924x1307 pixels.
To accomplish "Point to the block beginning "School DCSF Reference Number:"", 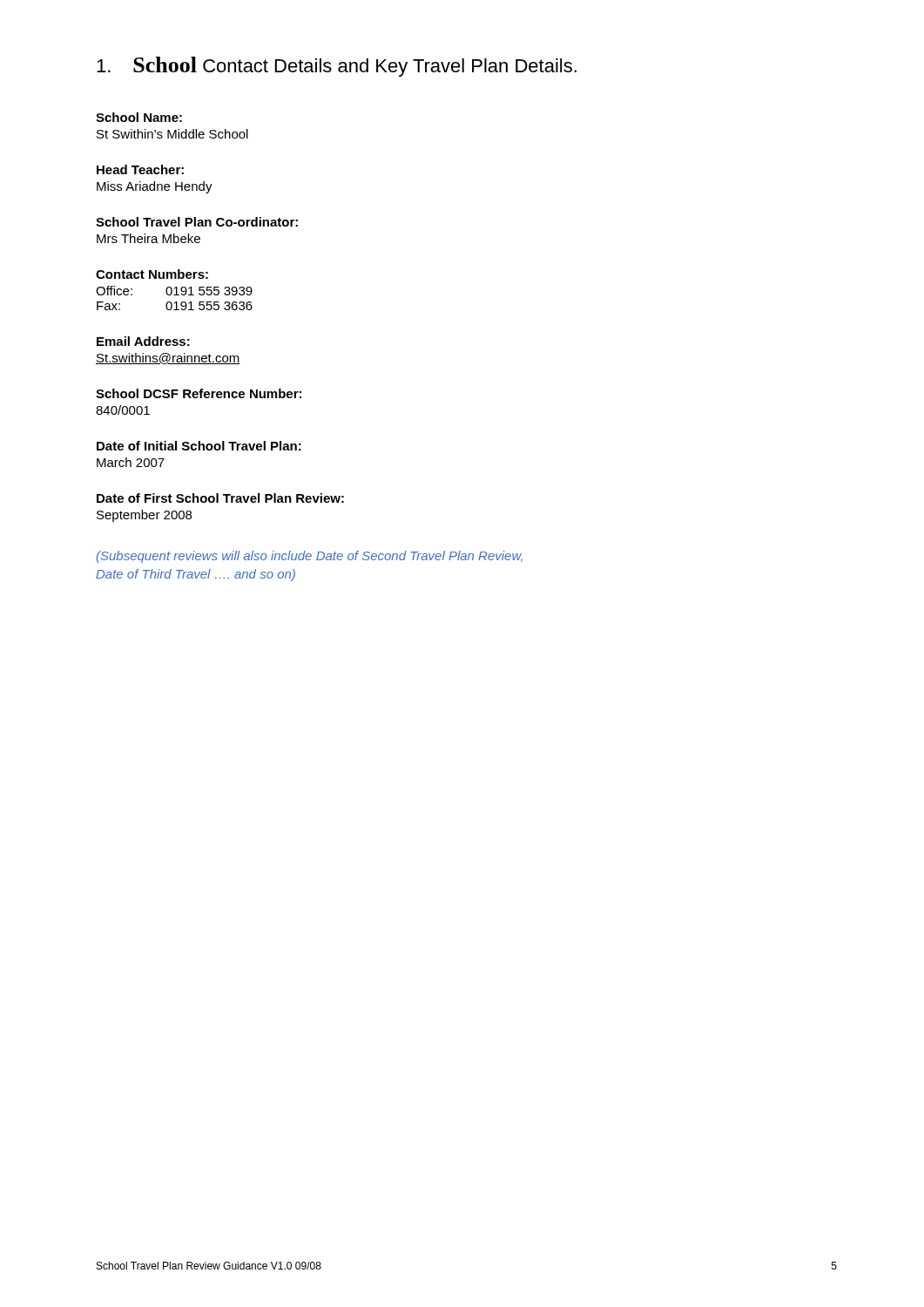I will pyautogui.click(x=199, y=393).
